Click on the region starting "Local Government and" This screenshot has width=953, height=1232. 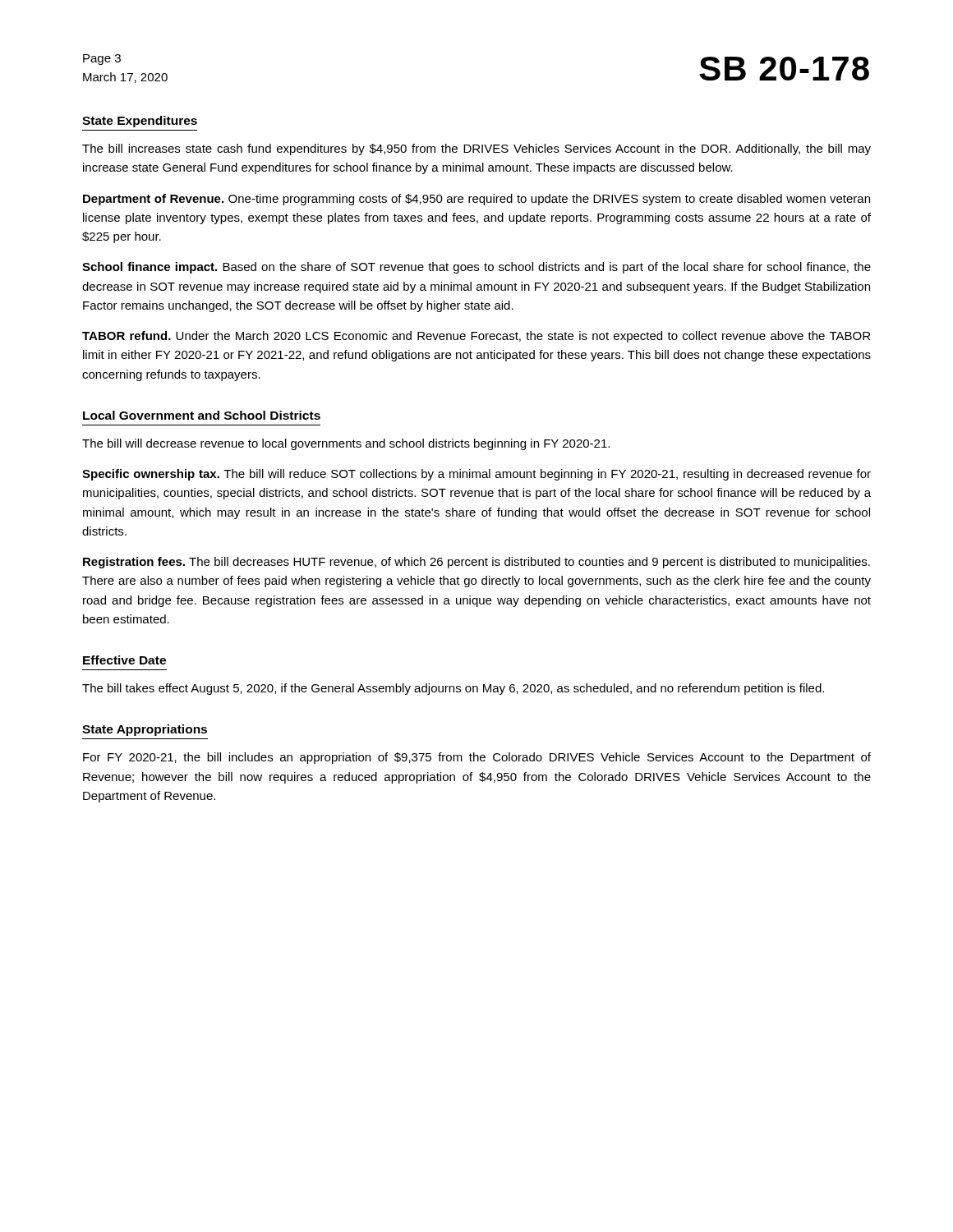pos(201,415)
